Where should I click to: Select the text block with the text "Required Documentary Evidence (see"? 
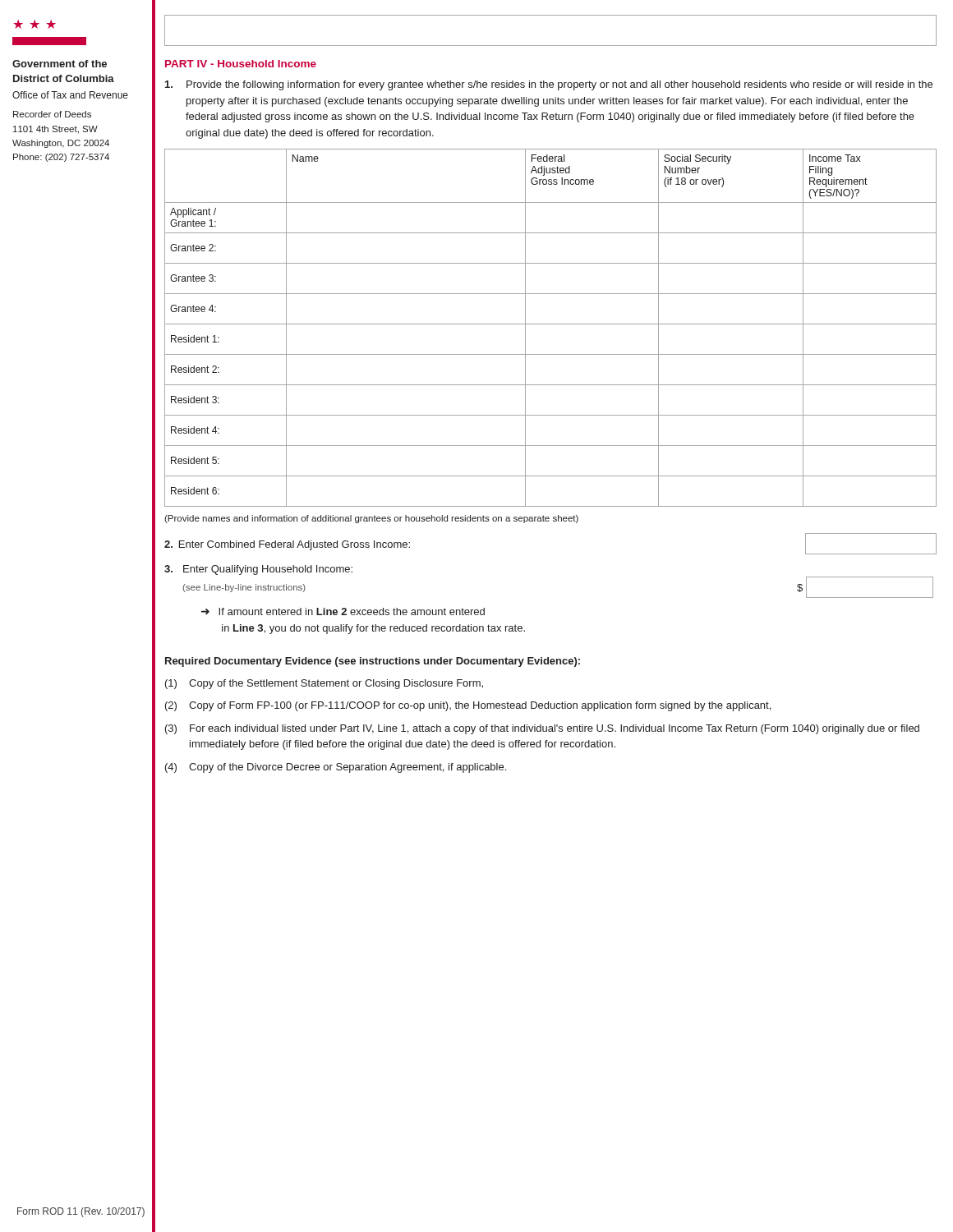(373, 660)
